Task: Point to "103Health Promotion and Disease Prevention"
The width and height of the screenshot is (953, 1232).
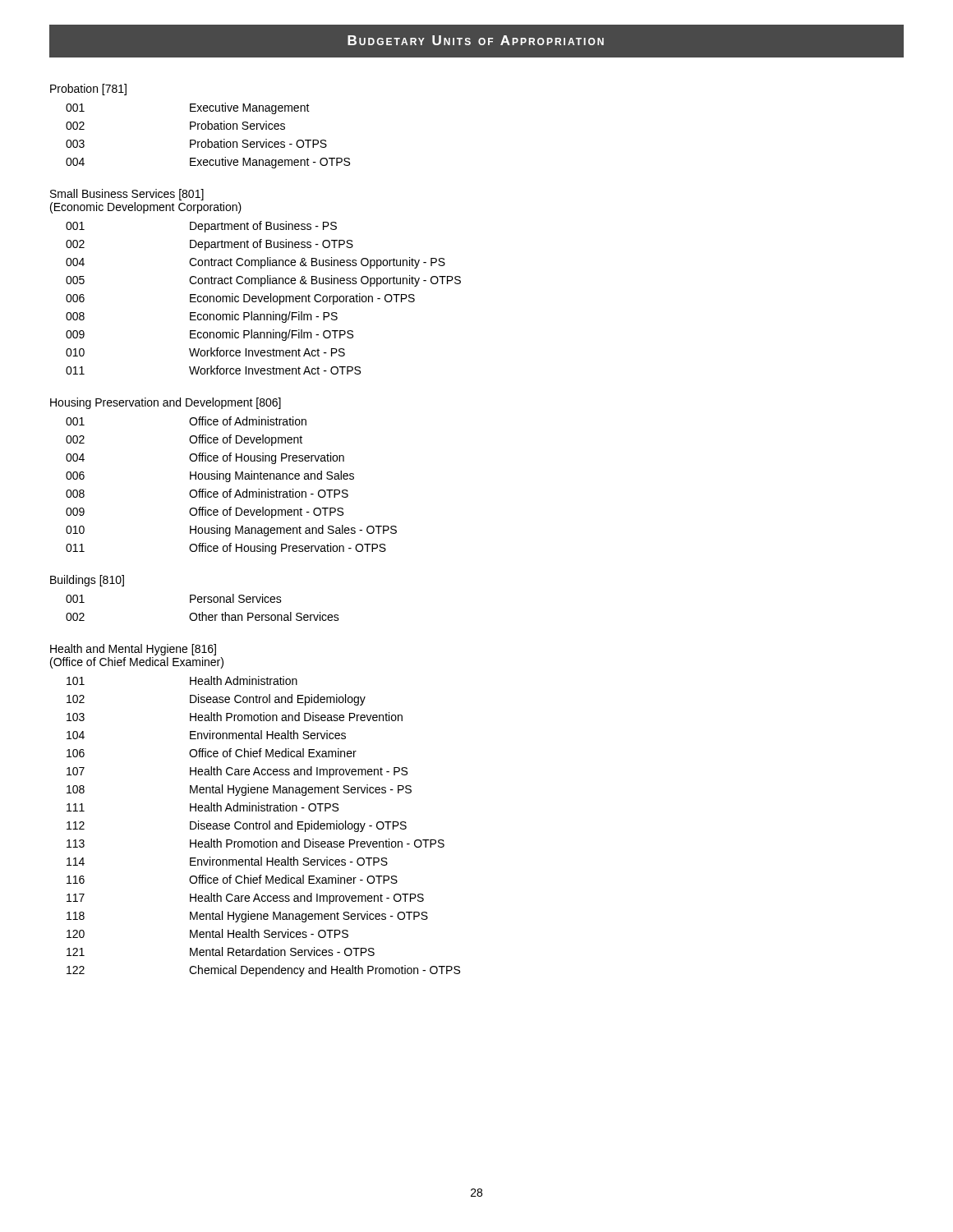Action: click(x=235, y=717)
